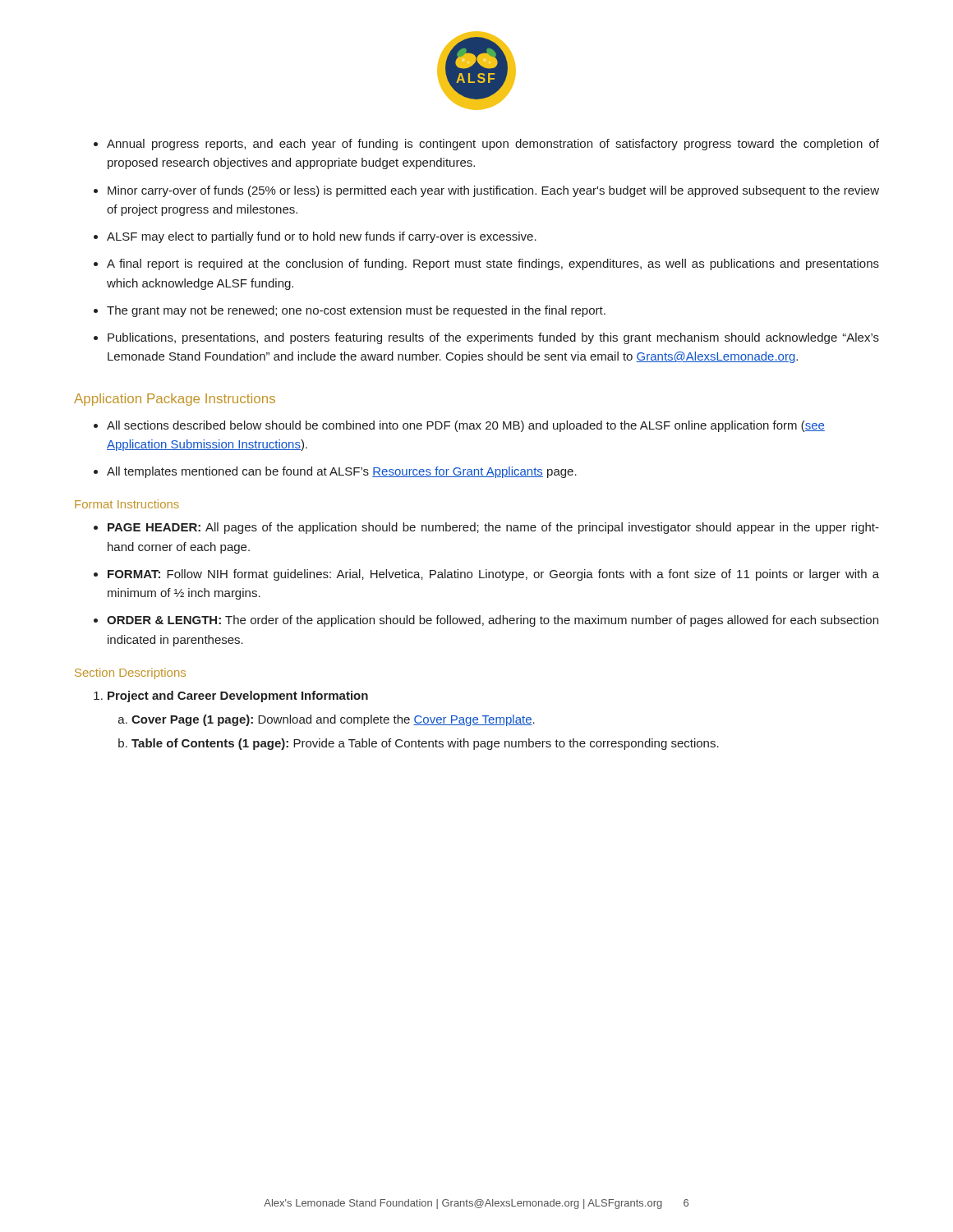Click the passage that begins "FORMAT: Follow NIH format guidelines: Arial, Helvetica, Palatino"
The height and width of the screenshot is (1232, 953).
point(493,583)
